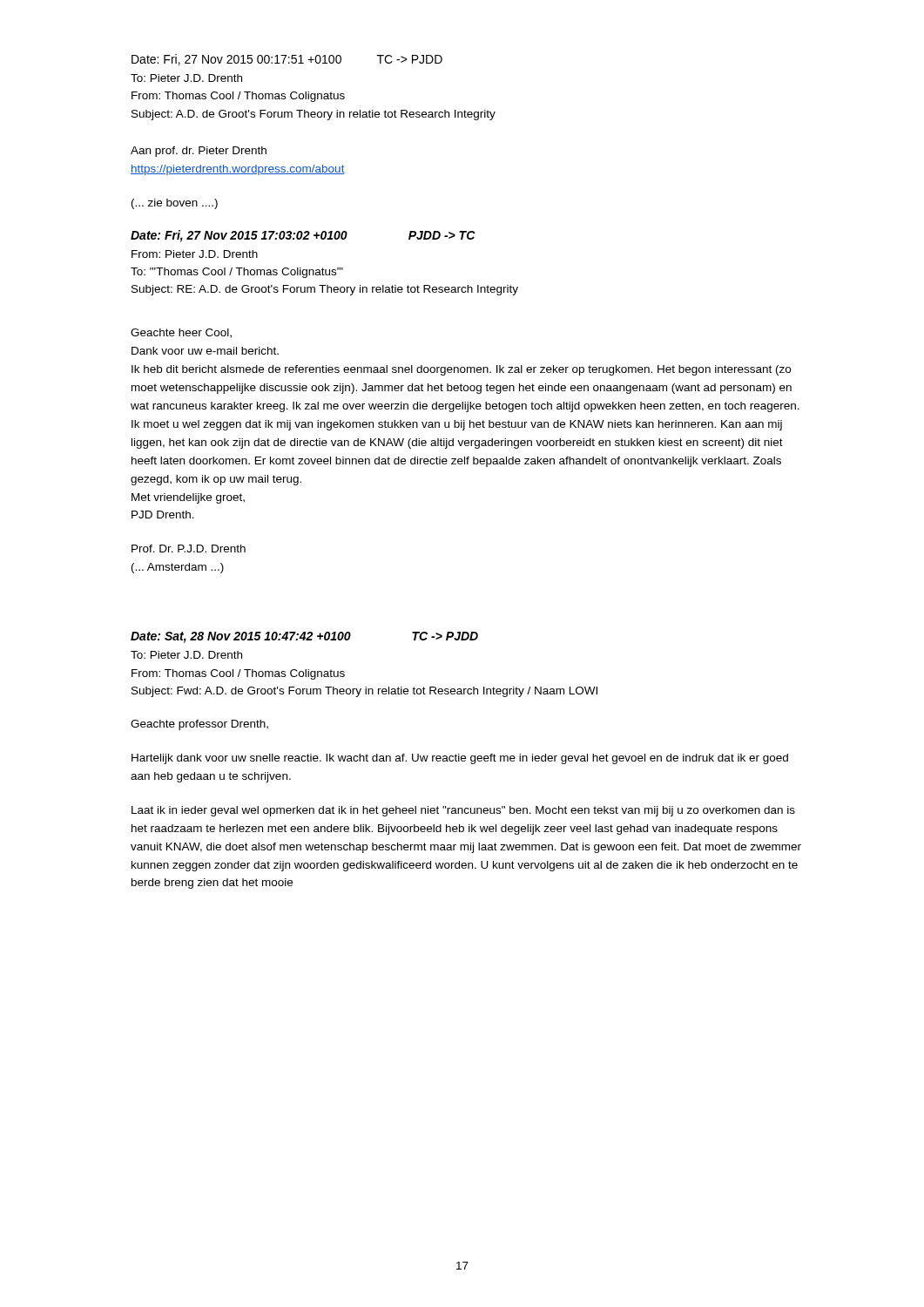
Task: Click on the region starting "Laat ik in ieder geval wel"
Action: pos(466,846)
